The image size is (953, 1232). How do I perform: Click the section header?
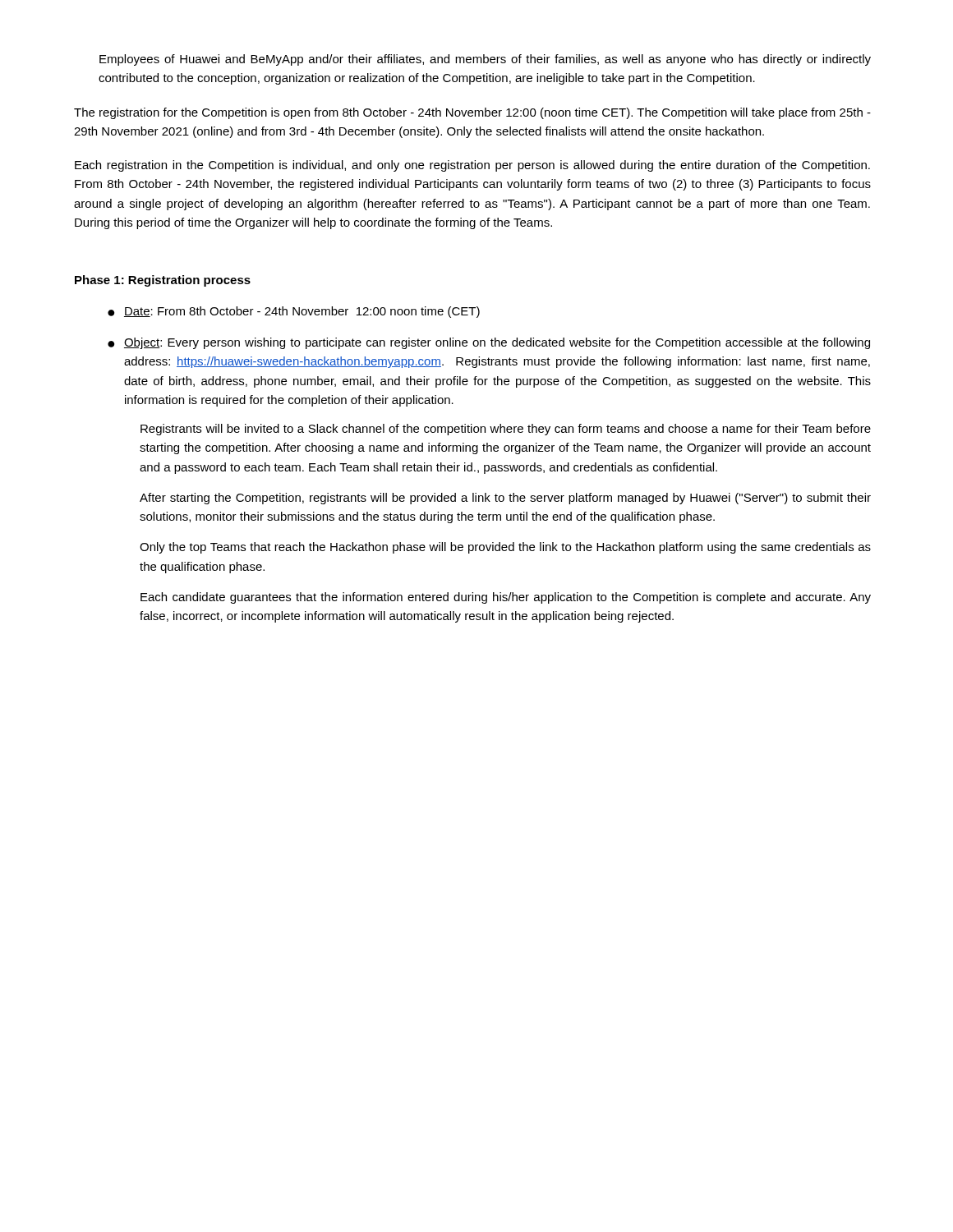click(x=162, y=280)
